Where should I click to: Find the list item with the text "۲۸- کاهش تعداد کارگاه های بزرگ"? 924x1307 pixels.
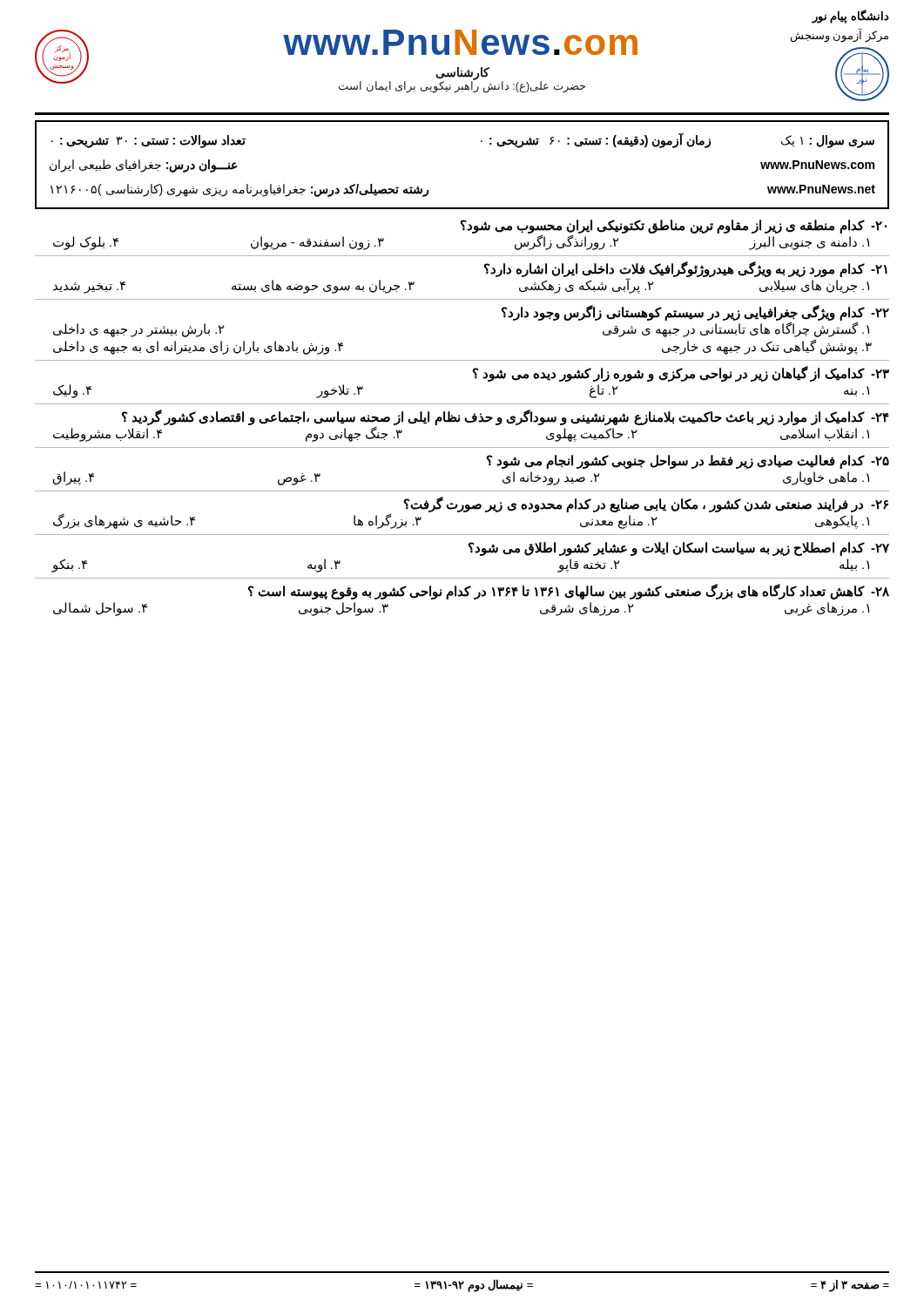click(462, 601)
